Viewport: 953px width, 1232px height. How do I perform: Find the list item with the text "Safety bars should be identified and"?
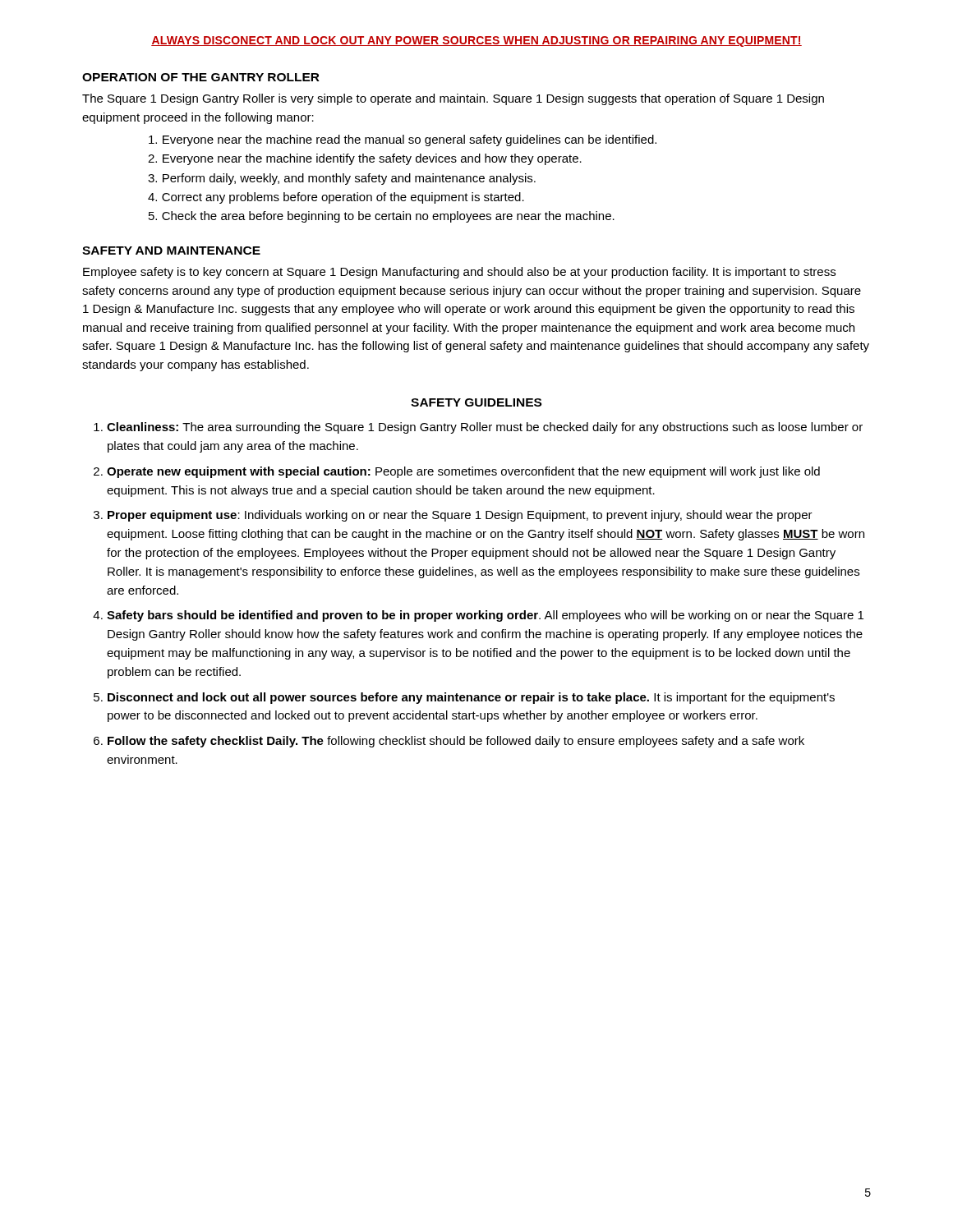tap(486, 643)
